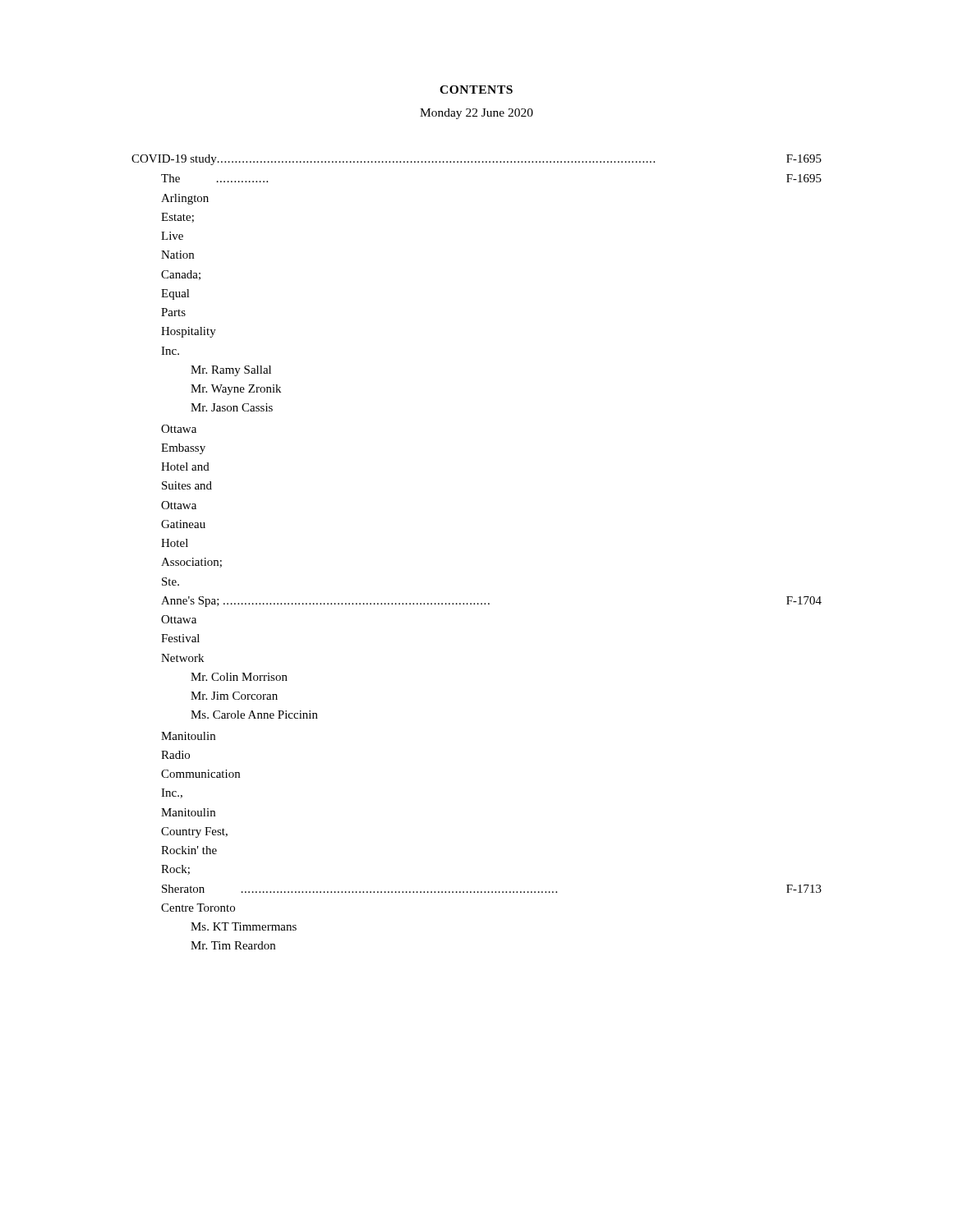Click on the passage starting "Manitoulin Radio Communication"

[188, 736]
